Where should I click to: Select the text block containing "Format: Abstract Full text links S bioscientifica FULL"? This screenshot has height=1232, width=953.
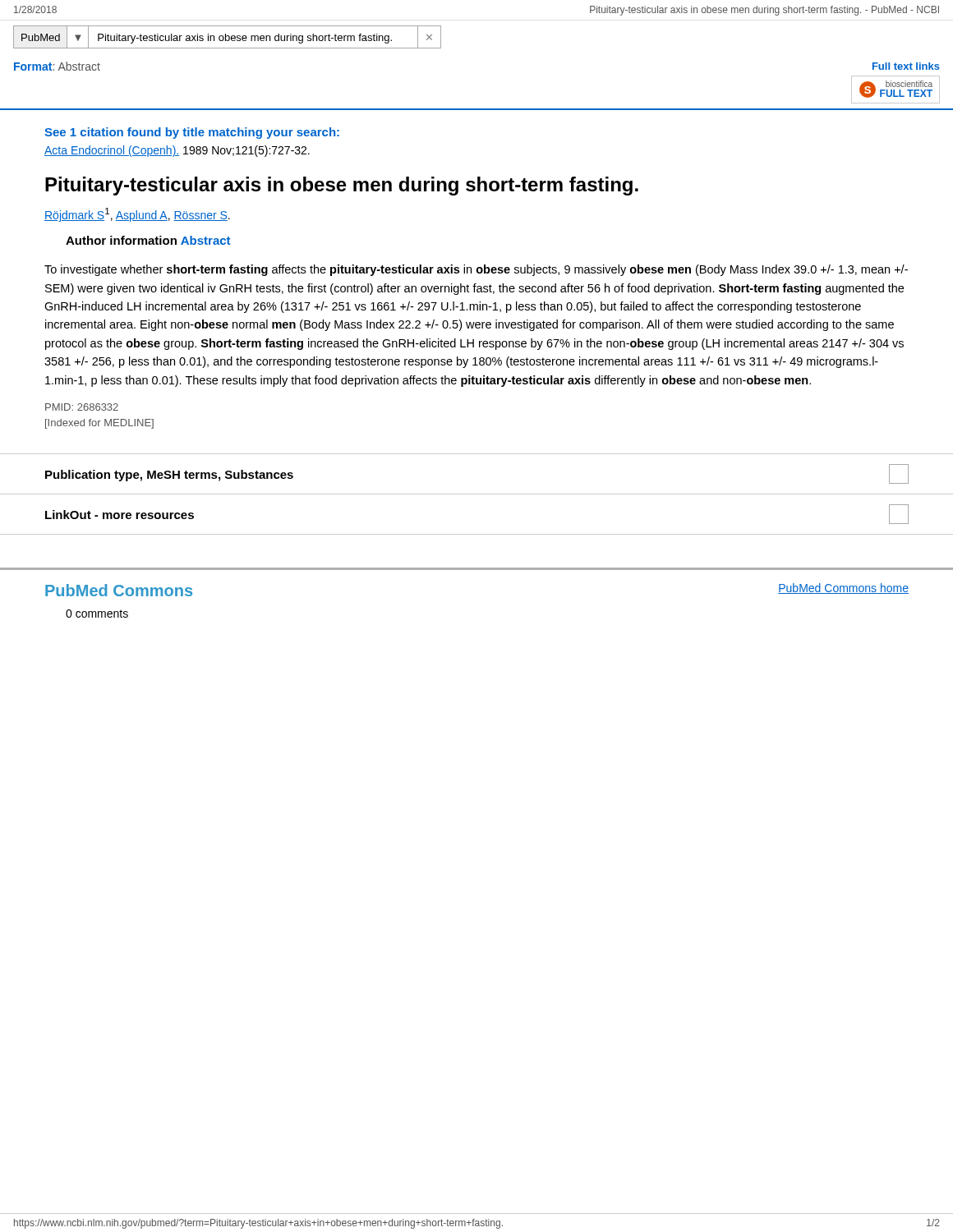coord(54,65)
